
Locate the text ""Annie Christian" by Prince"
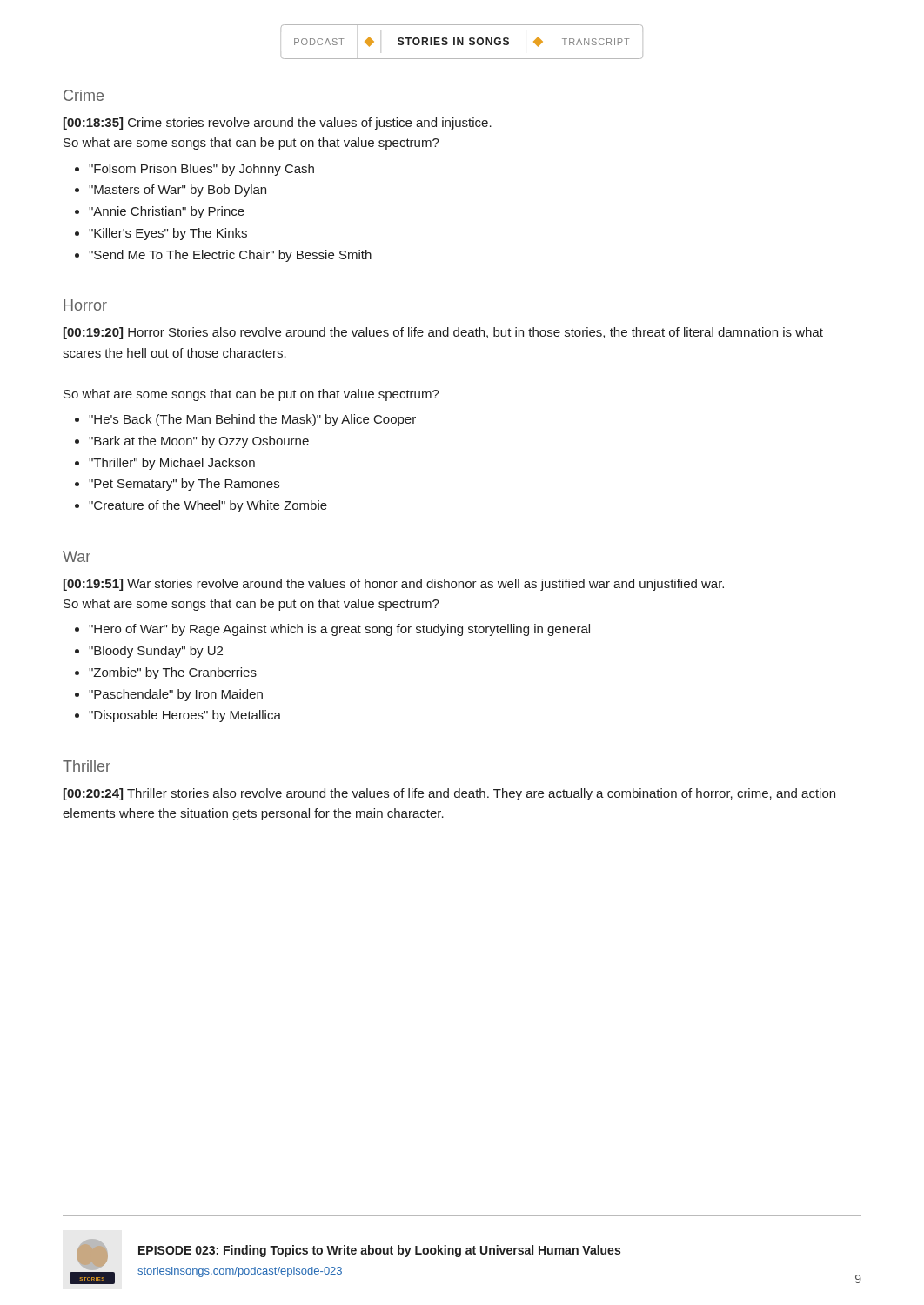pyautogui.click(x=167, y=211)
